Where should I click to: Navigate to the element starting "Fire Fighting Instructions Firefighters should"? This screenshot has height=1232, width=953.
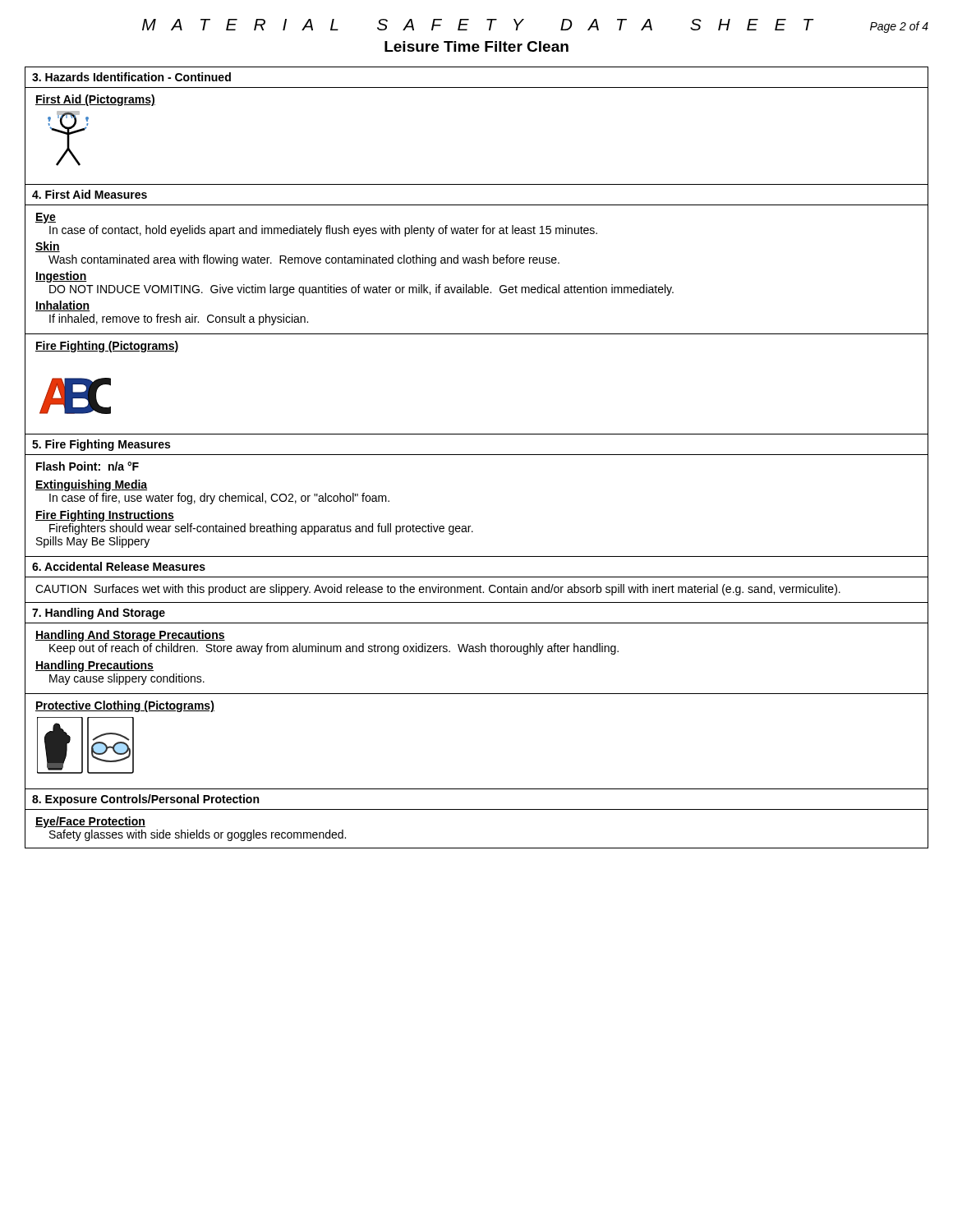click(476, 528)
